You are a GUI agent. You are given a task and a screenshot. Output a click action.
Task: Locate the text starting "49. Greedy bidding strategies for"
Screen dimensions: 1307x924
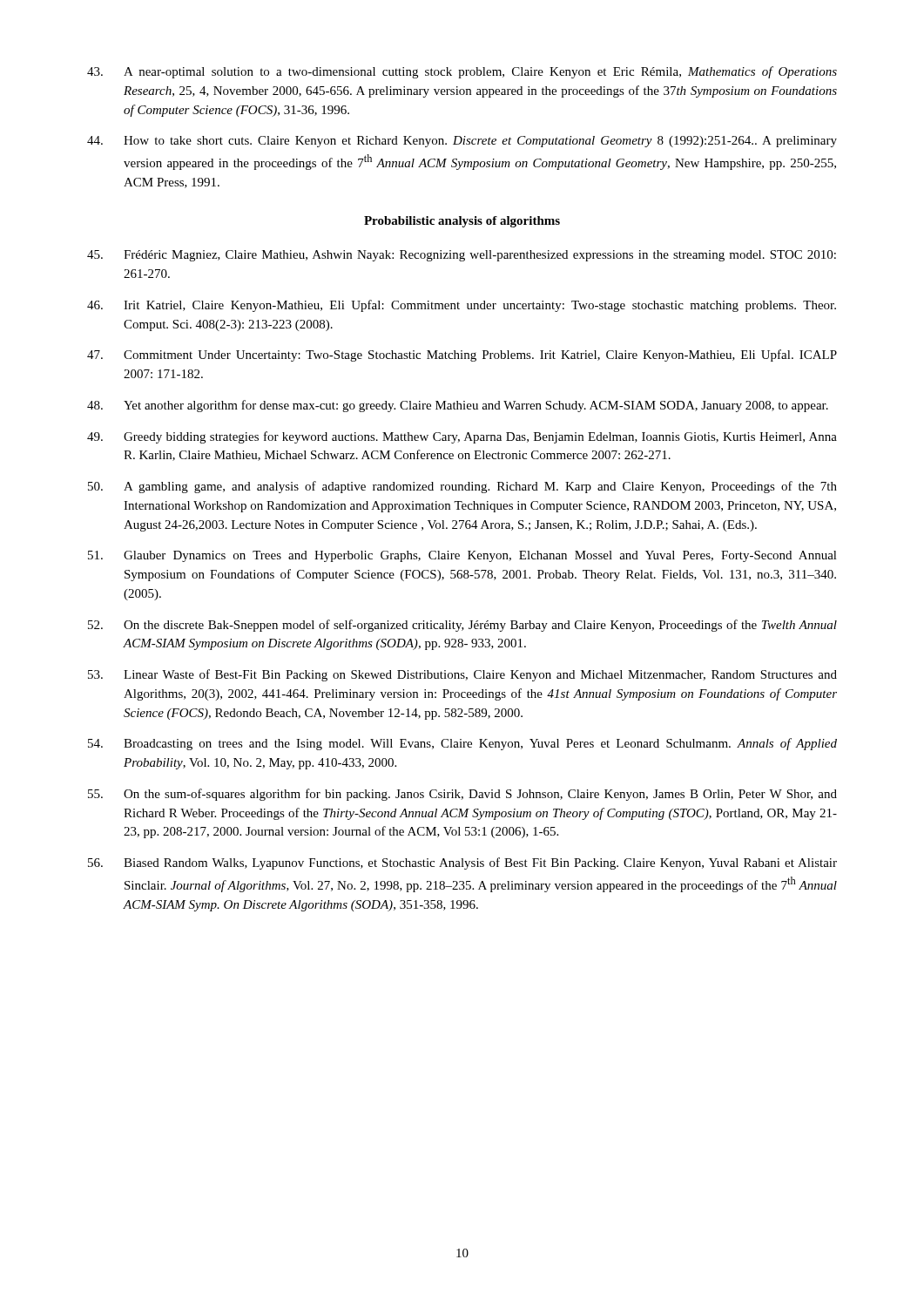pyautogui.click(x=462, y=446)
